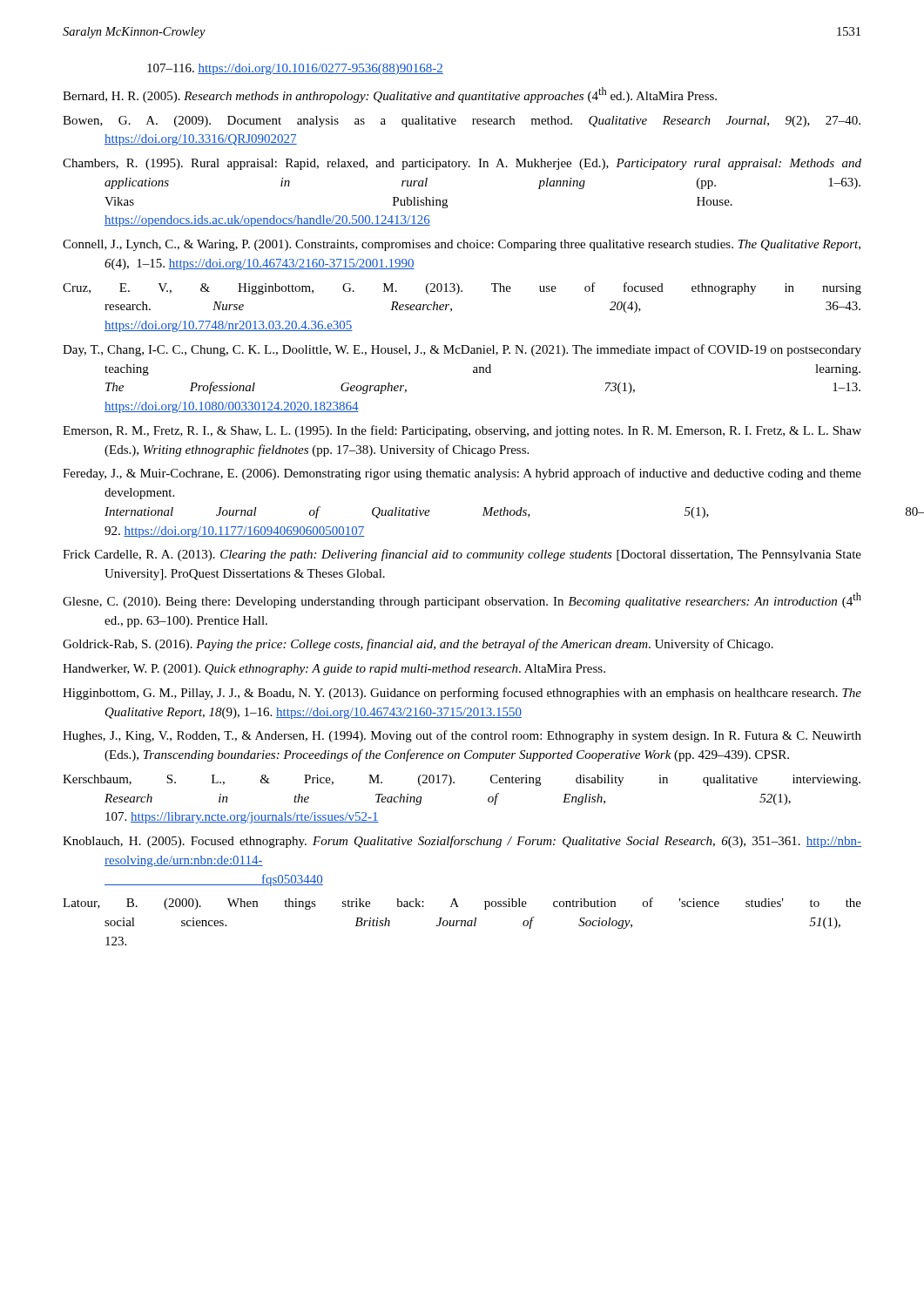
Task: Point to the text block starting "Day, T., Chang,"
Action: pyautogui.click(x=462, y=350)
